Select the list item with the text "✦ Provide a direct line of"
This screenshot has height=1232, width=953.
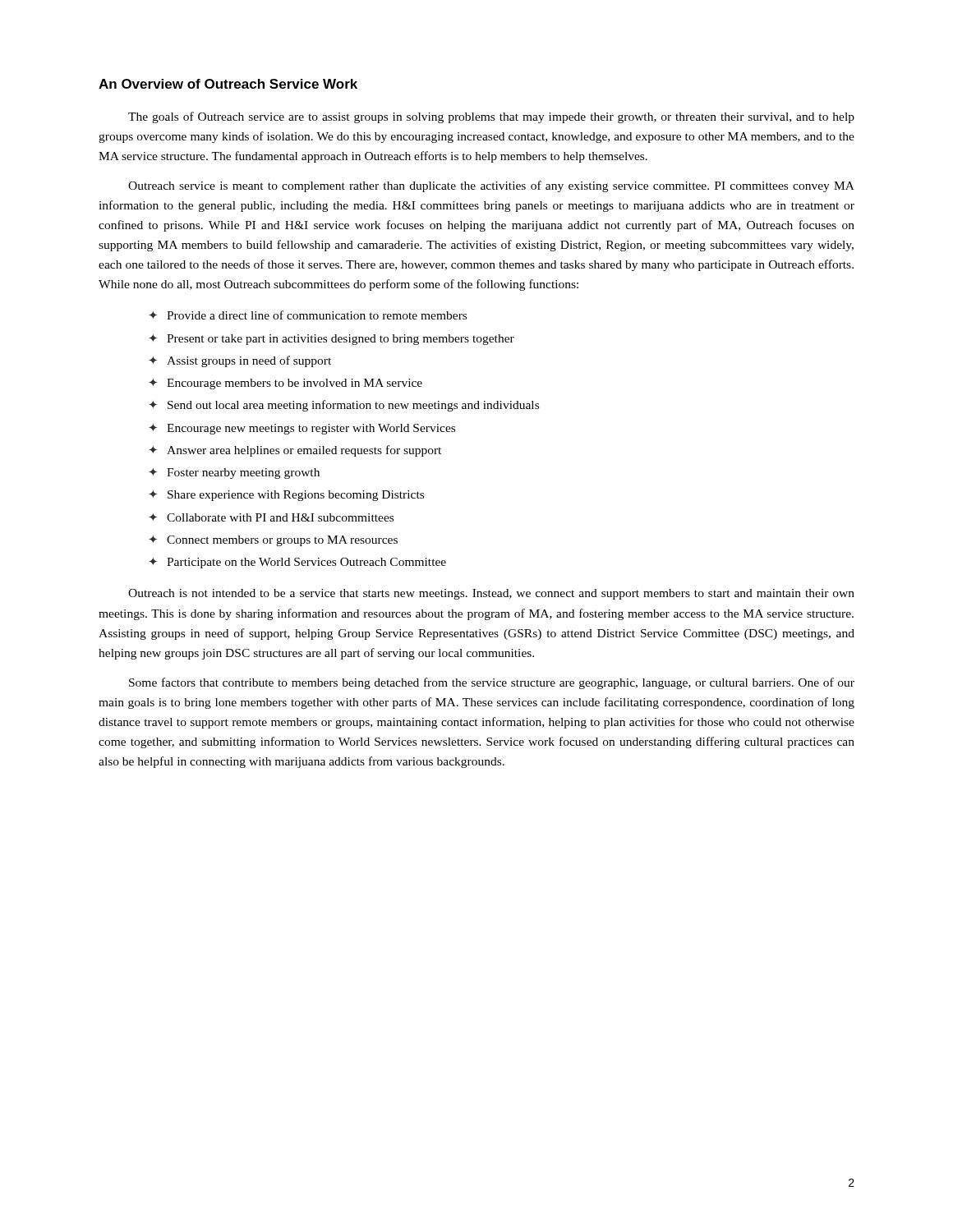[x=308, y=315]
